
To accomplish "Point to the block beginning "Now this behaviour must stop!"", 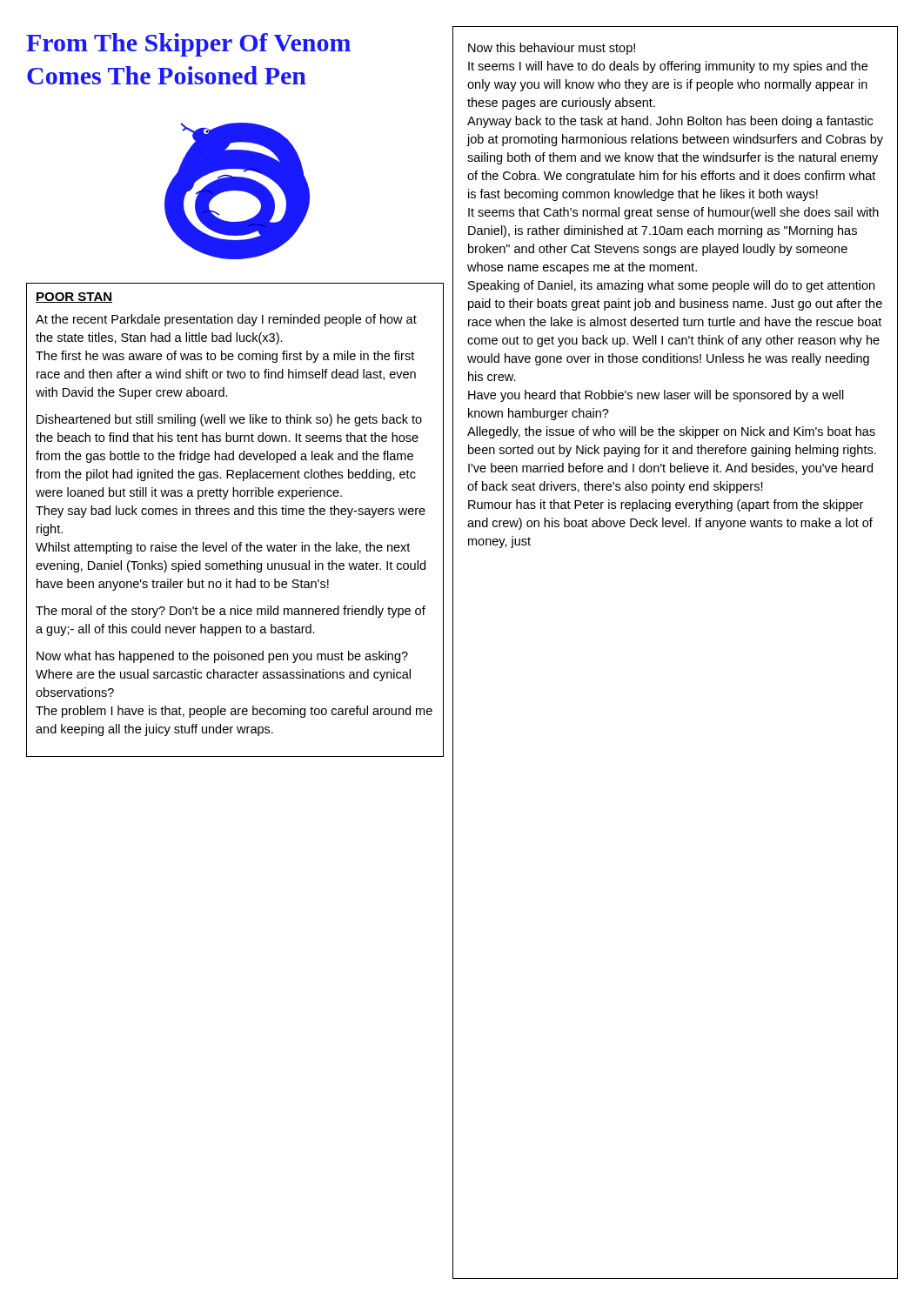I will [x=675, y=76].
